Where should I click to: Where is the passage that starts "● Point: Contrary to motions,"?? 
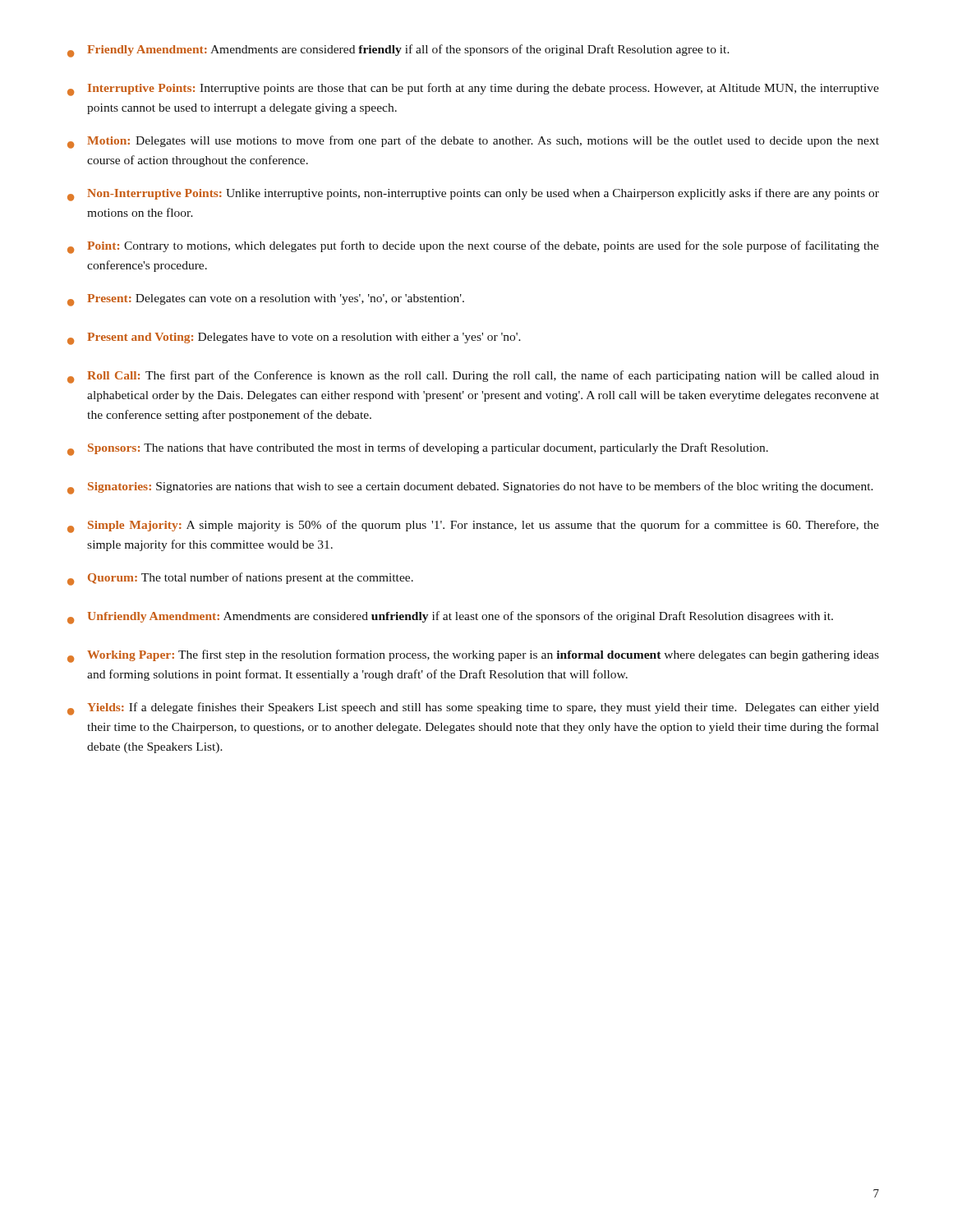tap(472, 256)
